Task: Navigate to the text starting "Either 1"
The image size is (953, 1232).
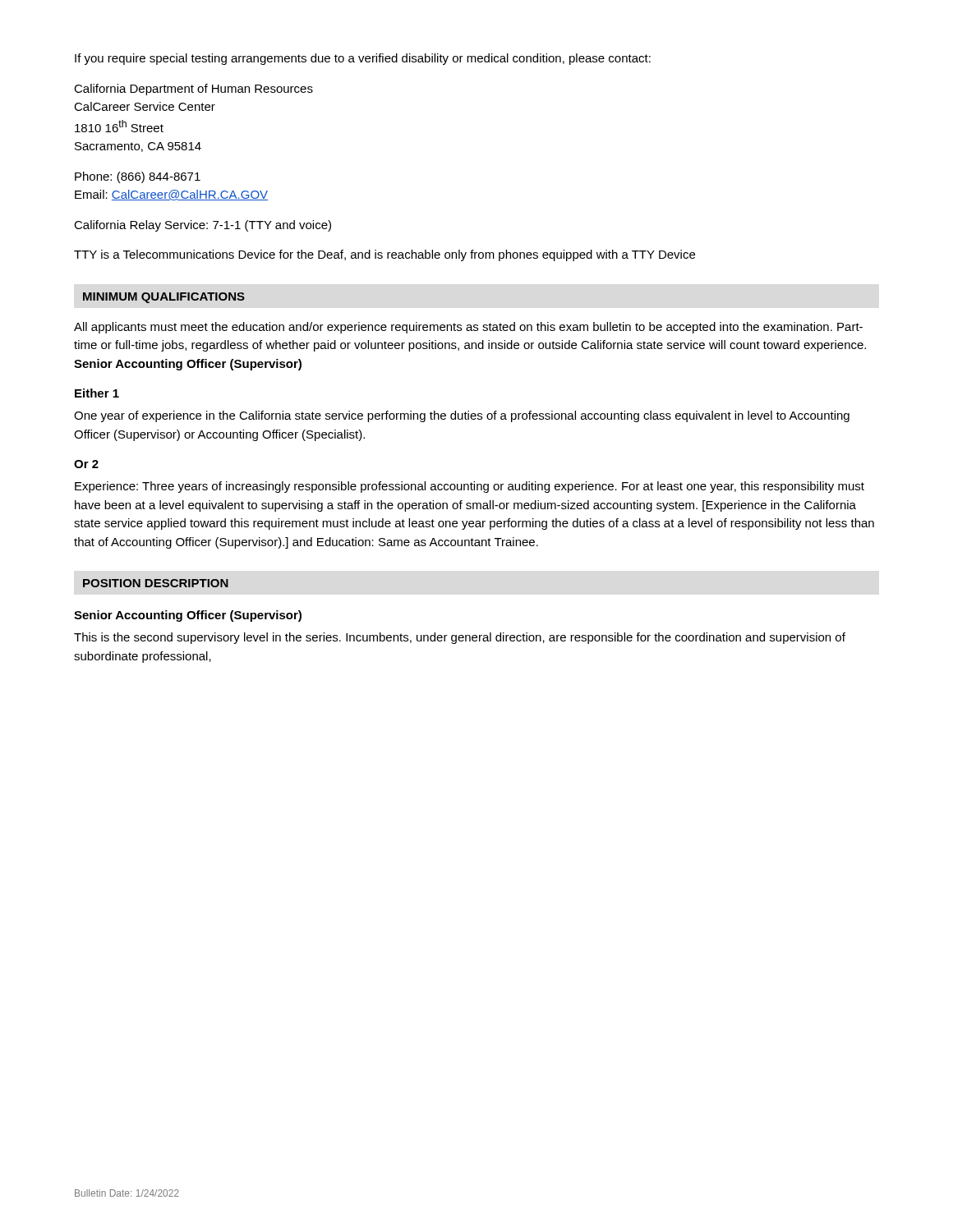Action: pos(97,393)
